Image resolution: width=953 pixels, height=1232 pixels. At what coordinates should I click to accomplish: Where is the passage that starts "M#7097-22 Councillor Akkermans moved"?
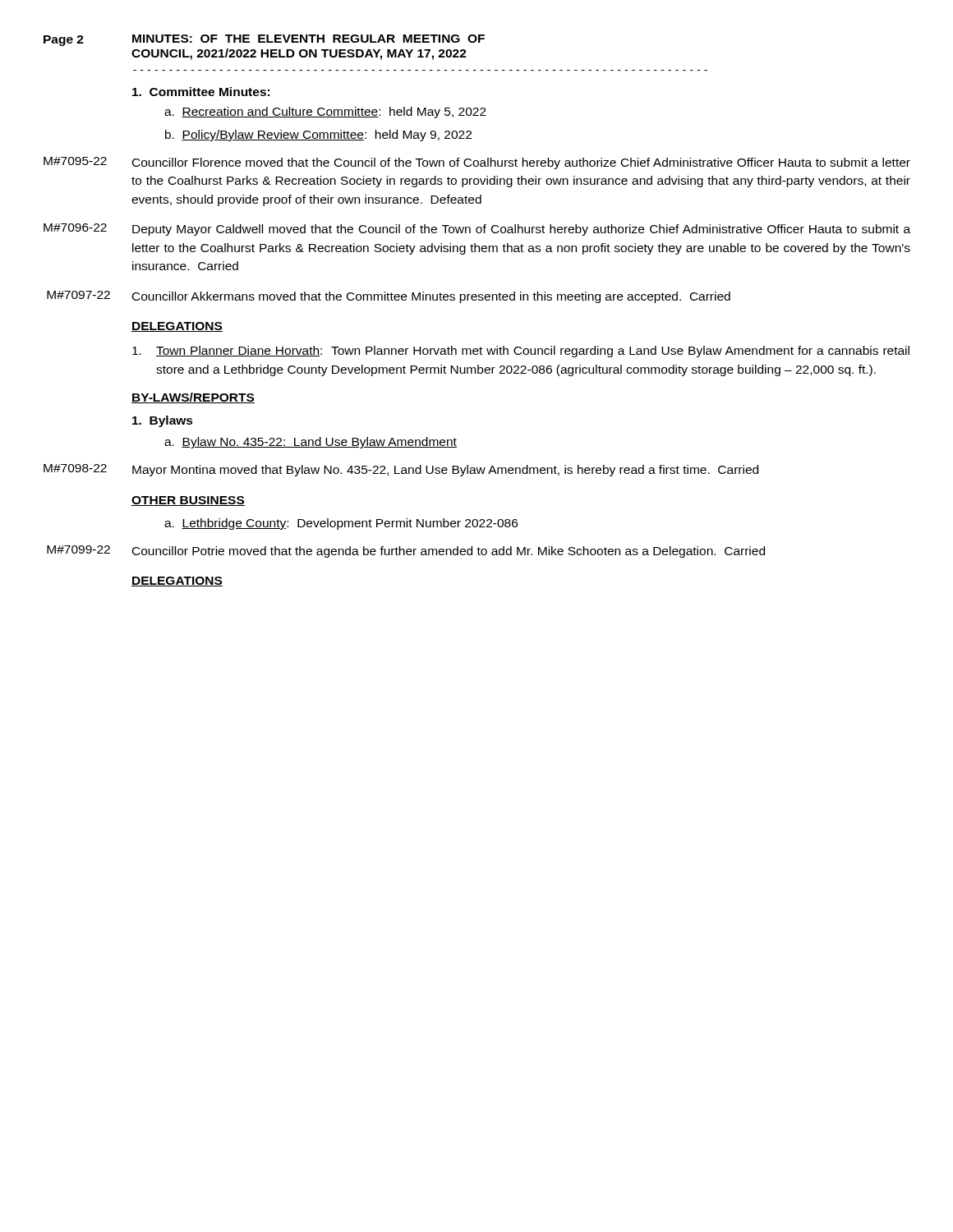(x=476, y=297)
